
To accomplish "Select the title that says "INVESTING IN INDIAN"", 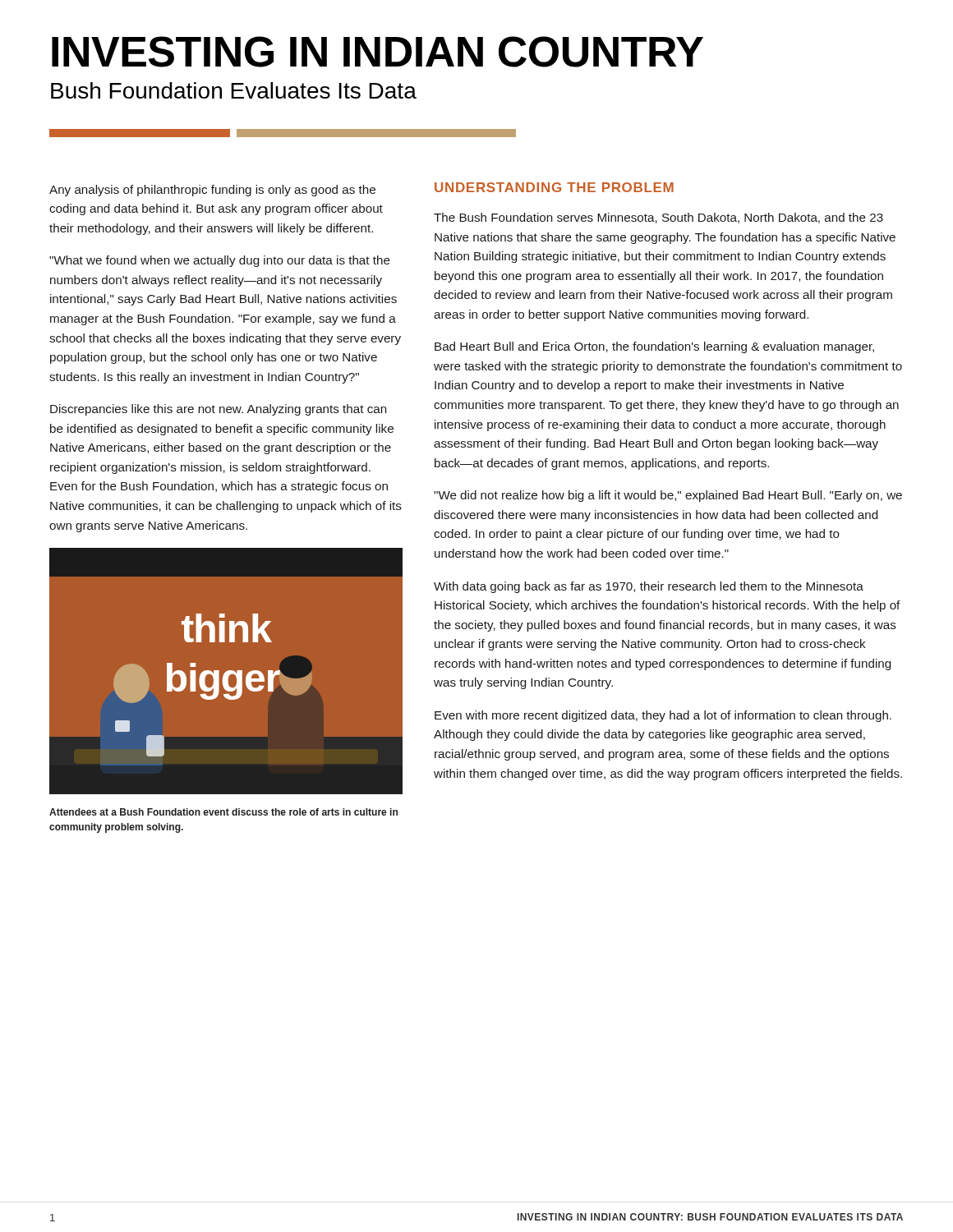I will (476, 66).
